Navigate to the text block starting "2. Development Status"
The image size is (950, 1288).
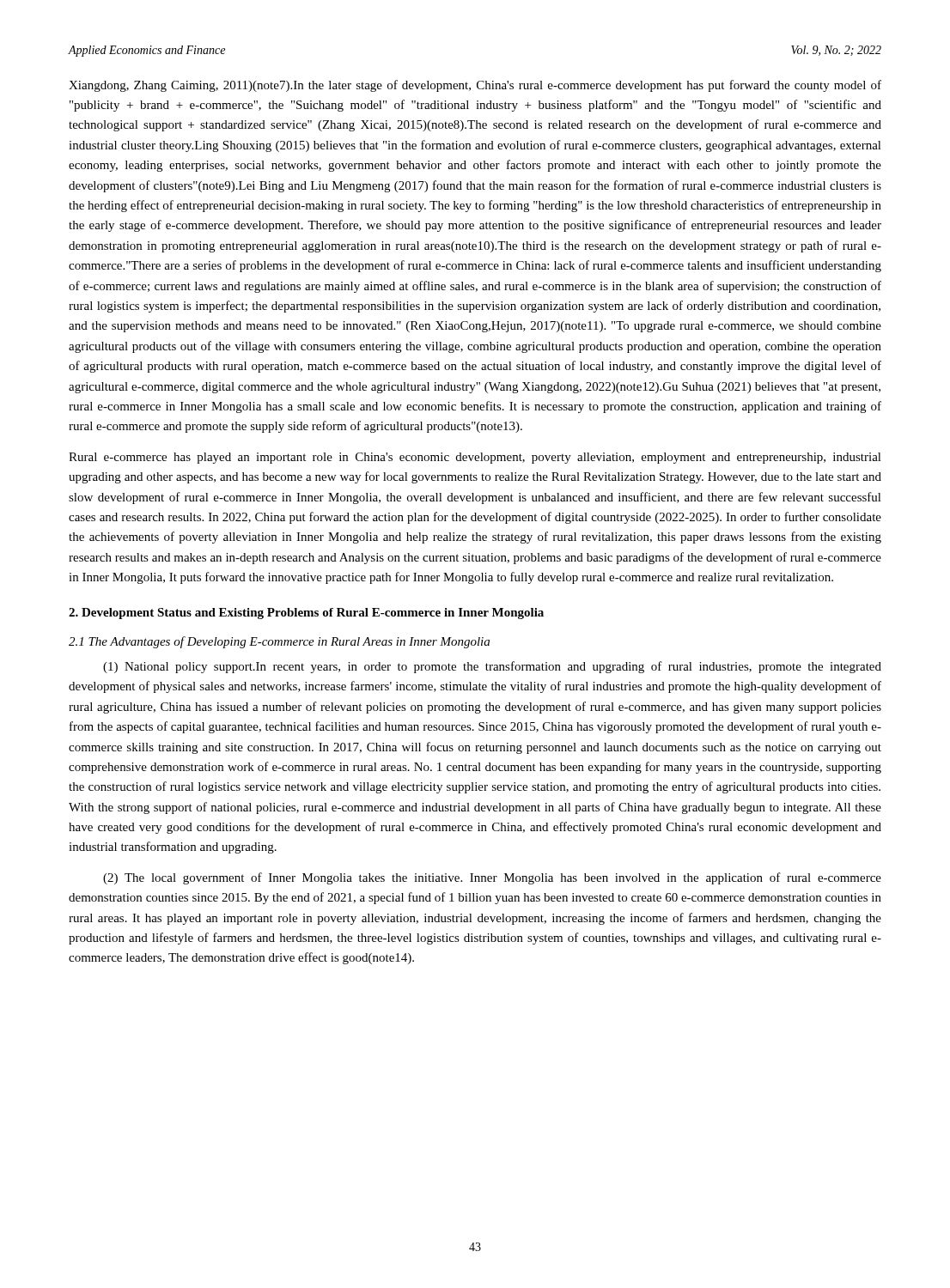[306, 613]
